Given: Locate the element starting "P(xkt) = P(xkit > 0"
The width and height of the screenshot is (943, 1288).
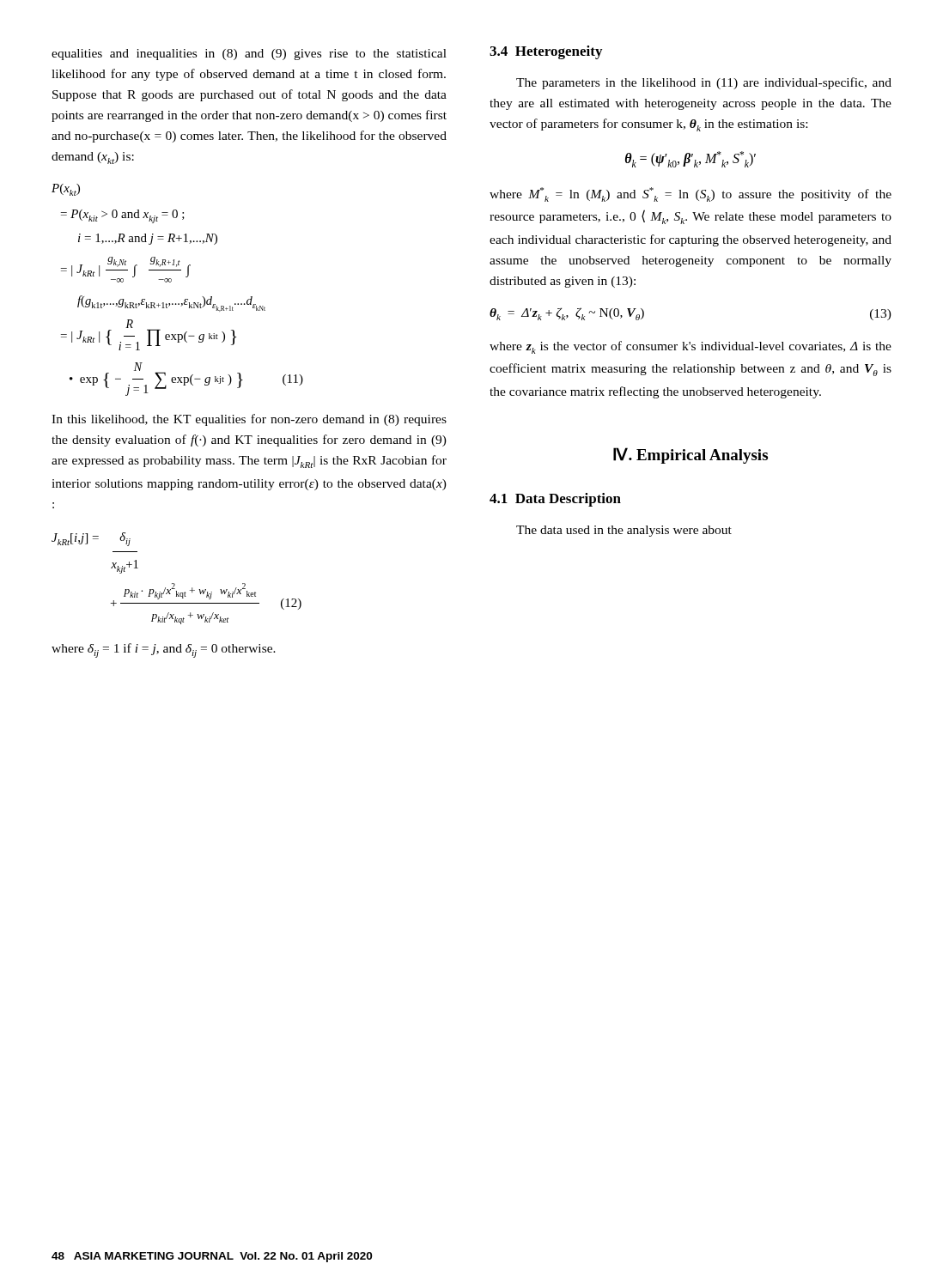Looking at the screenshot, I should point(249,289).
